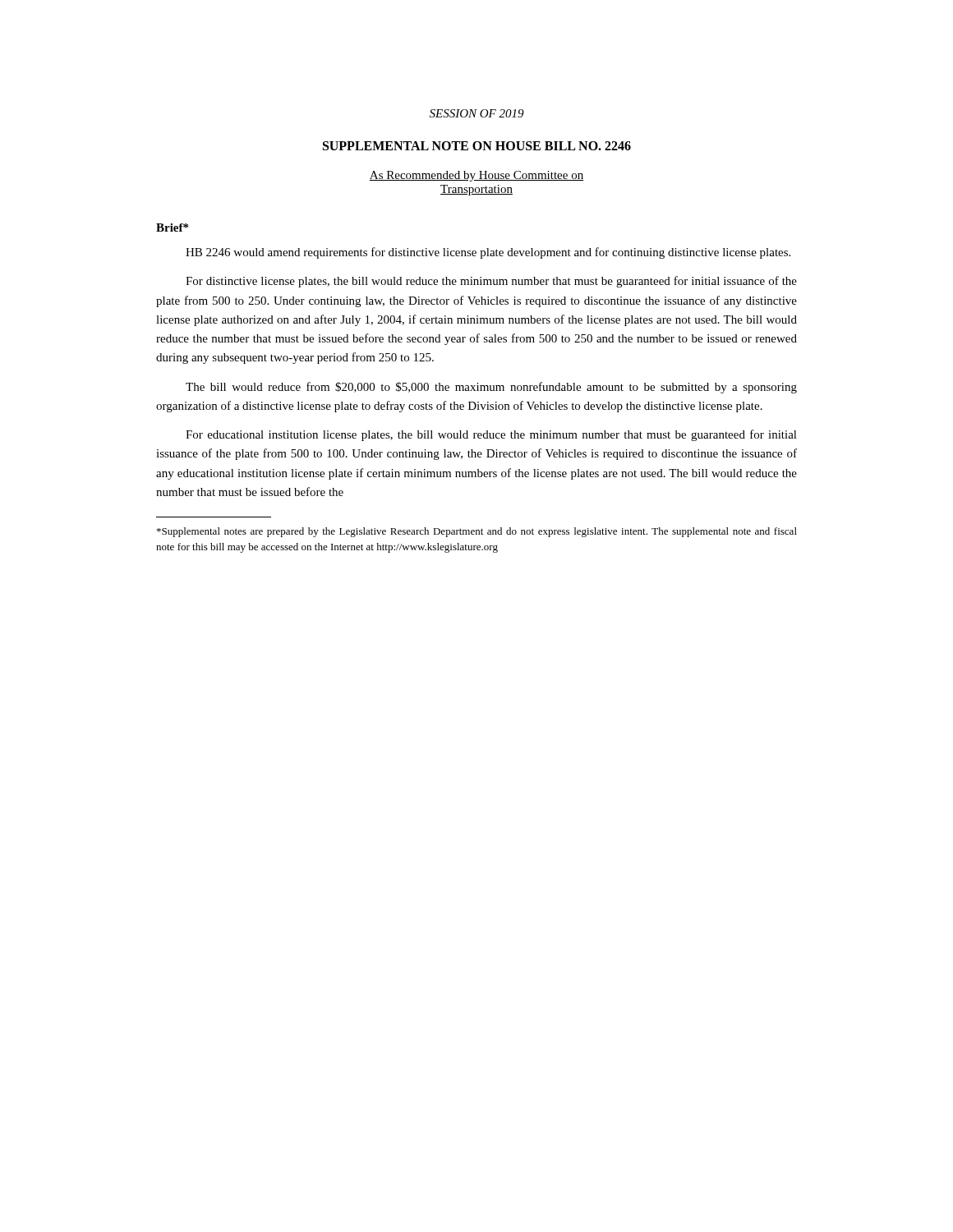Point to the region starting "The bill would"
This screenshot has width=953, height=1232.
(x=476, y=396)
